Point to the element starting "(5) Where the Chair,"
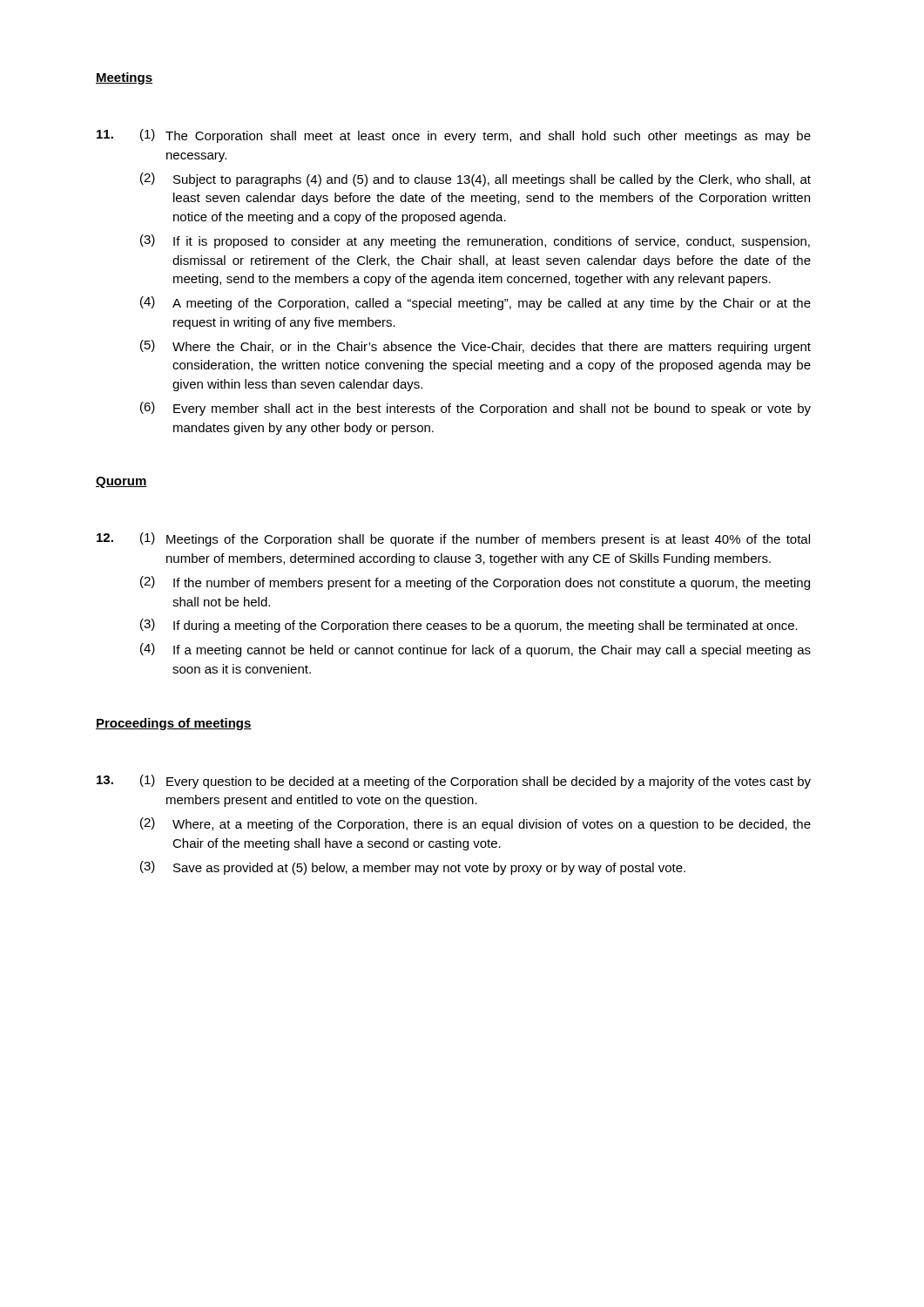This screenshot has height=1307, width=924. tap(475, 365)
